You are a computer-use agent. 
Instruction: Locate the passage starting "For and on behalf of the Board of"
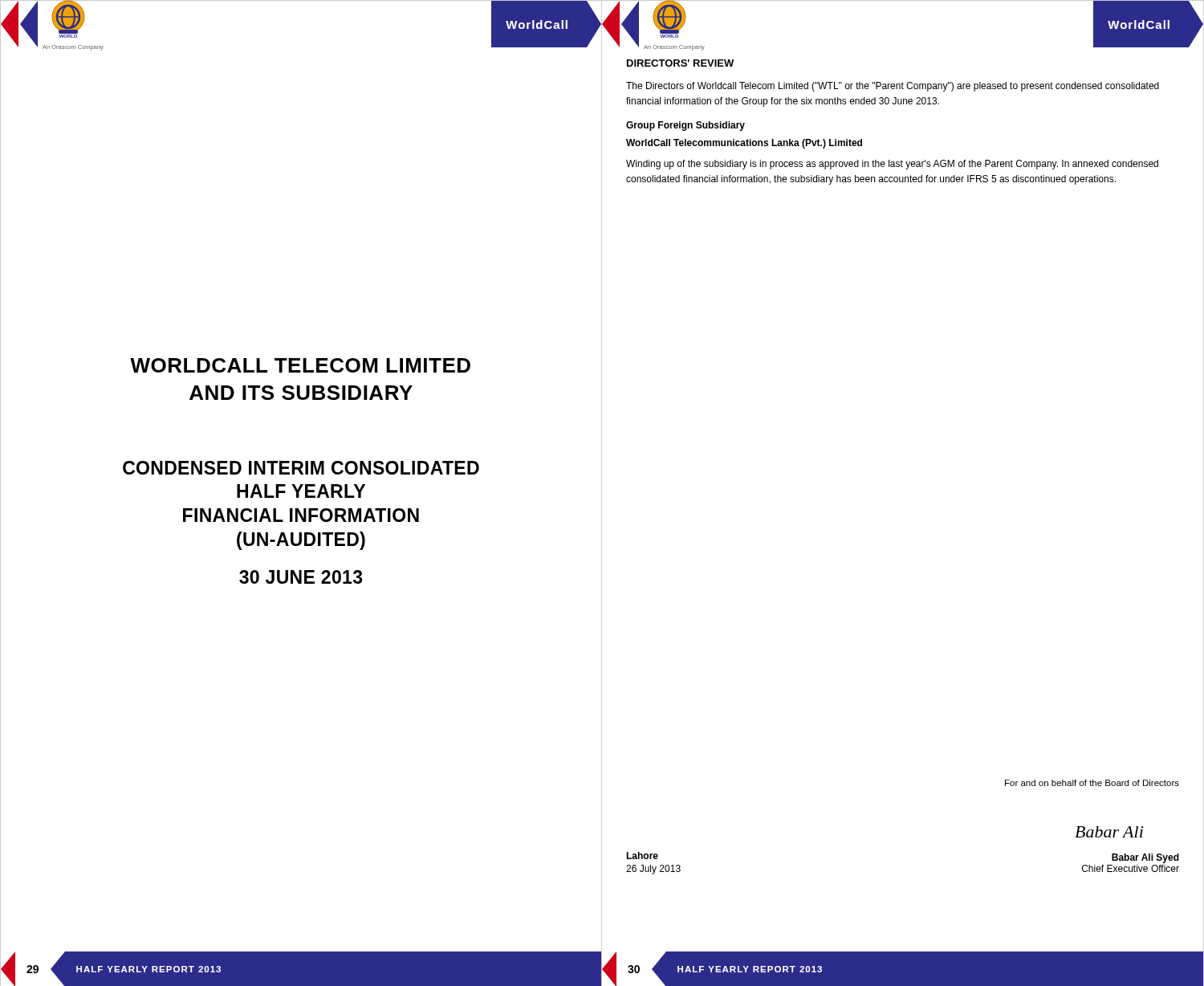(x=1092, y=783)
